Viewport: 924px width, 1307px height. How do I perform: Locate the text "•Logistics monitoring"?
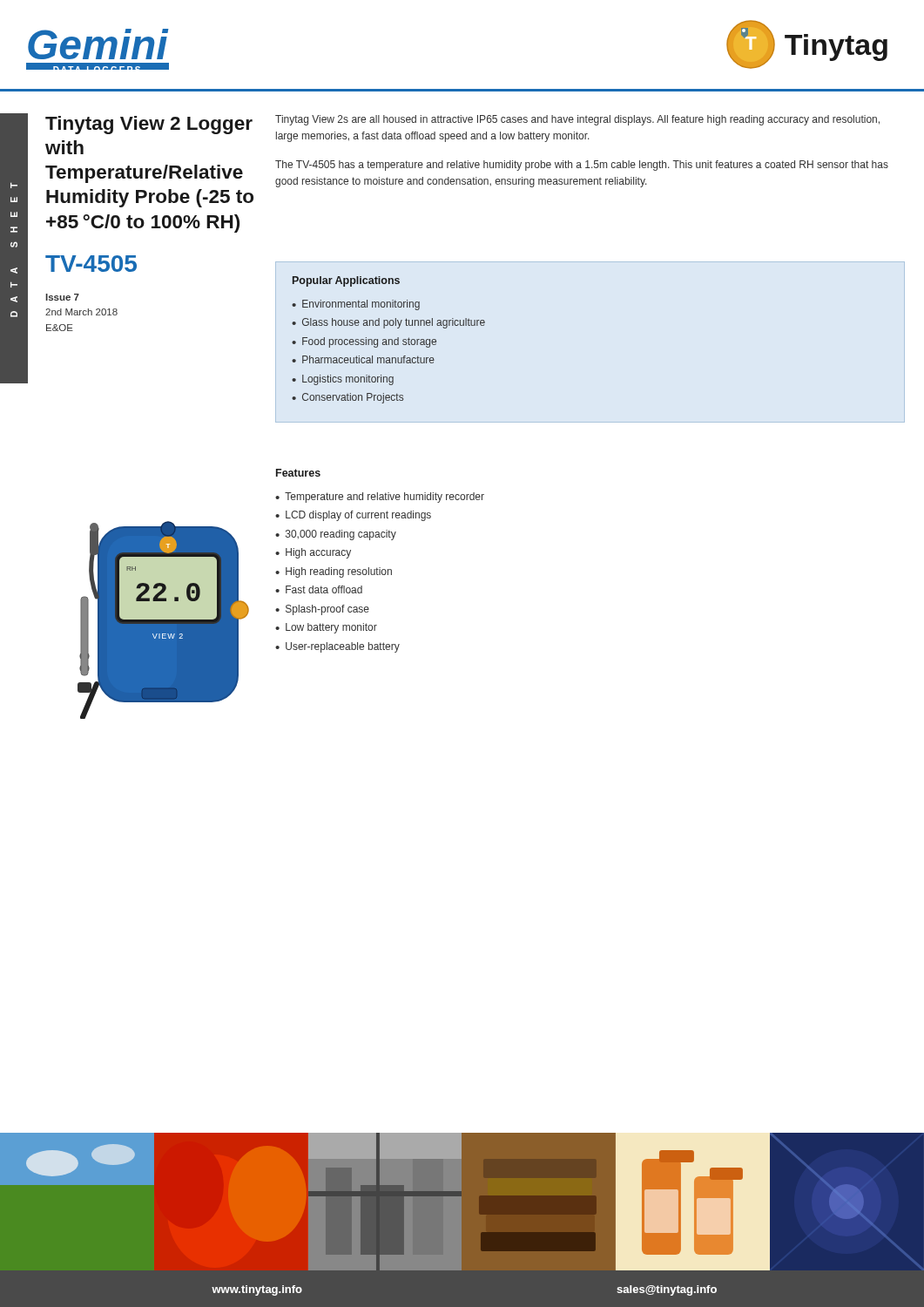(343, 379)
